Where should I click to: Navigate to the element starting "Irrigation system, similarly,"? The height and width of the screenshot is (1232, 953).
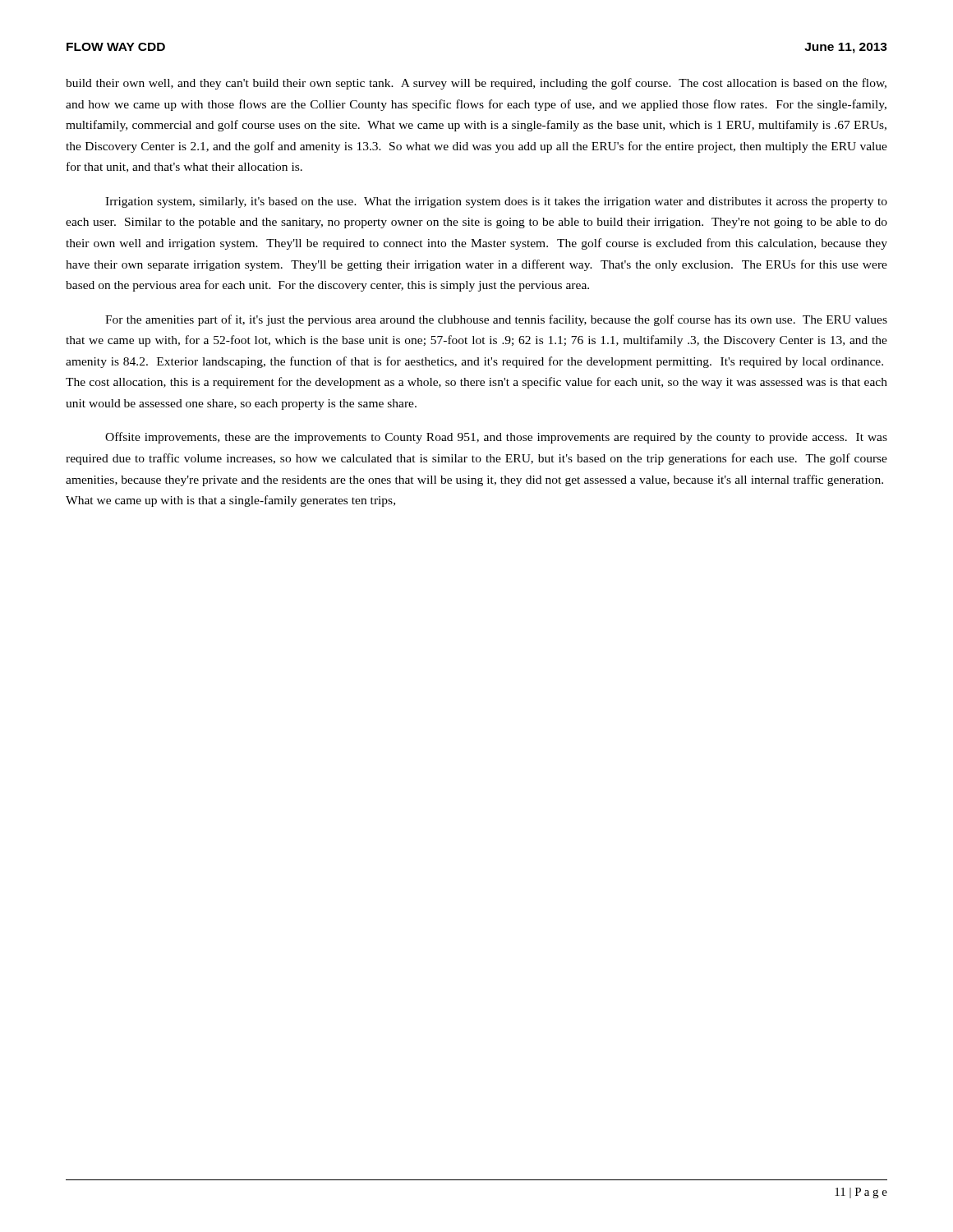(476, 243)
